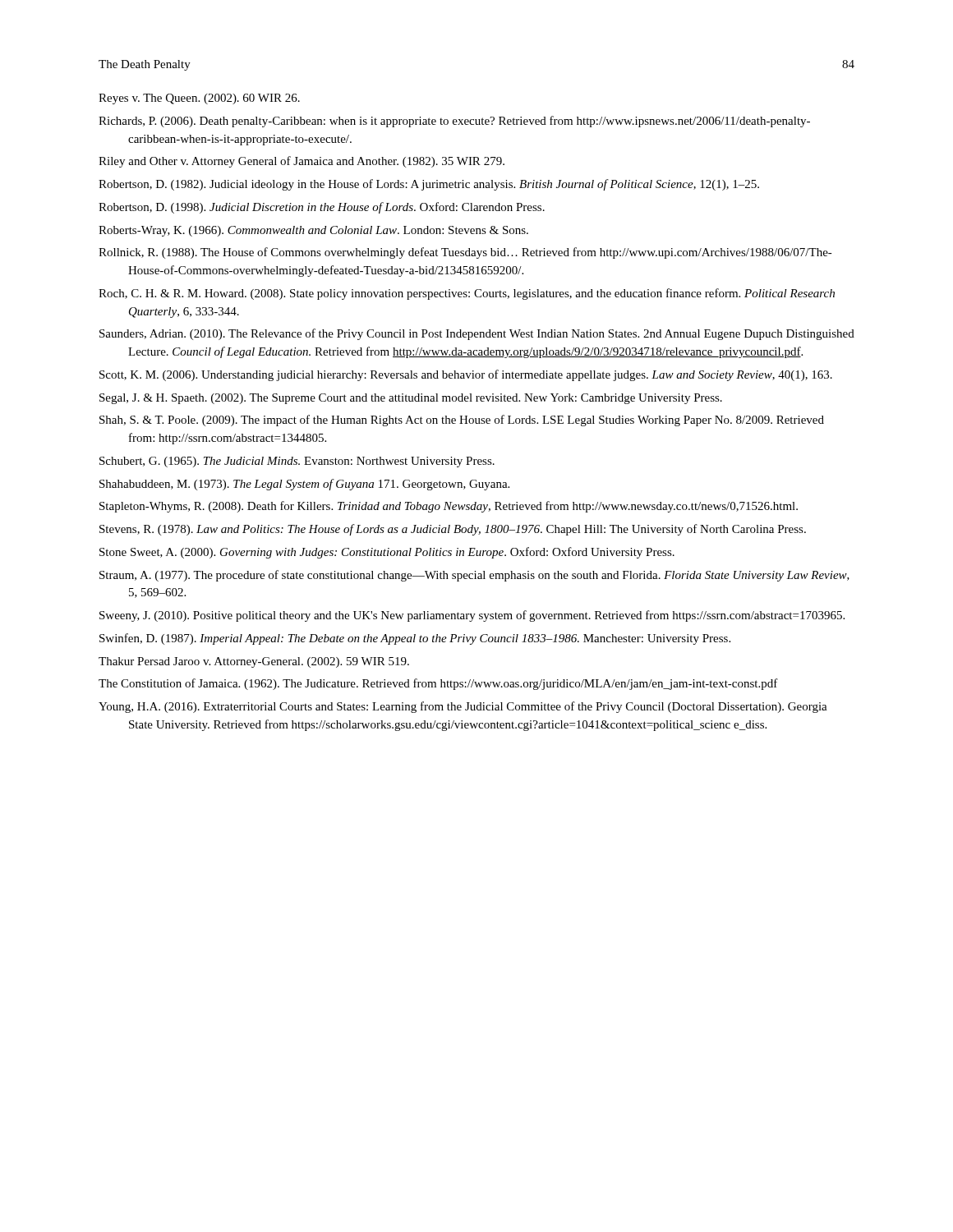Click on the element starting "Shah, S. & T. Poole. (2009). The impact"

coord(461,429)
